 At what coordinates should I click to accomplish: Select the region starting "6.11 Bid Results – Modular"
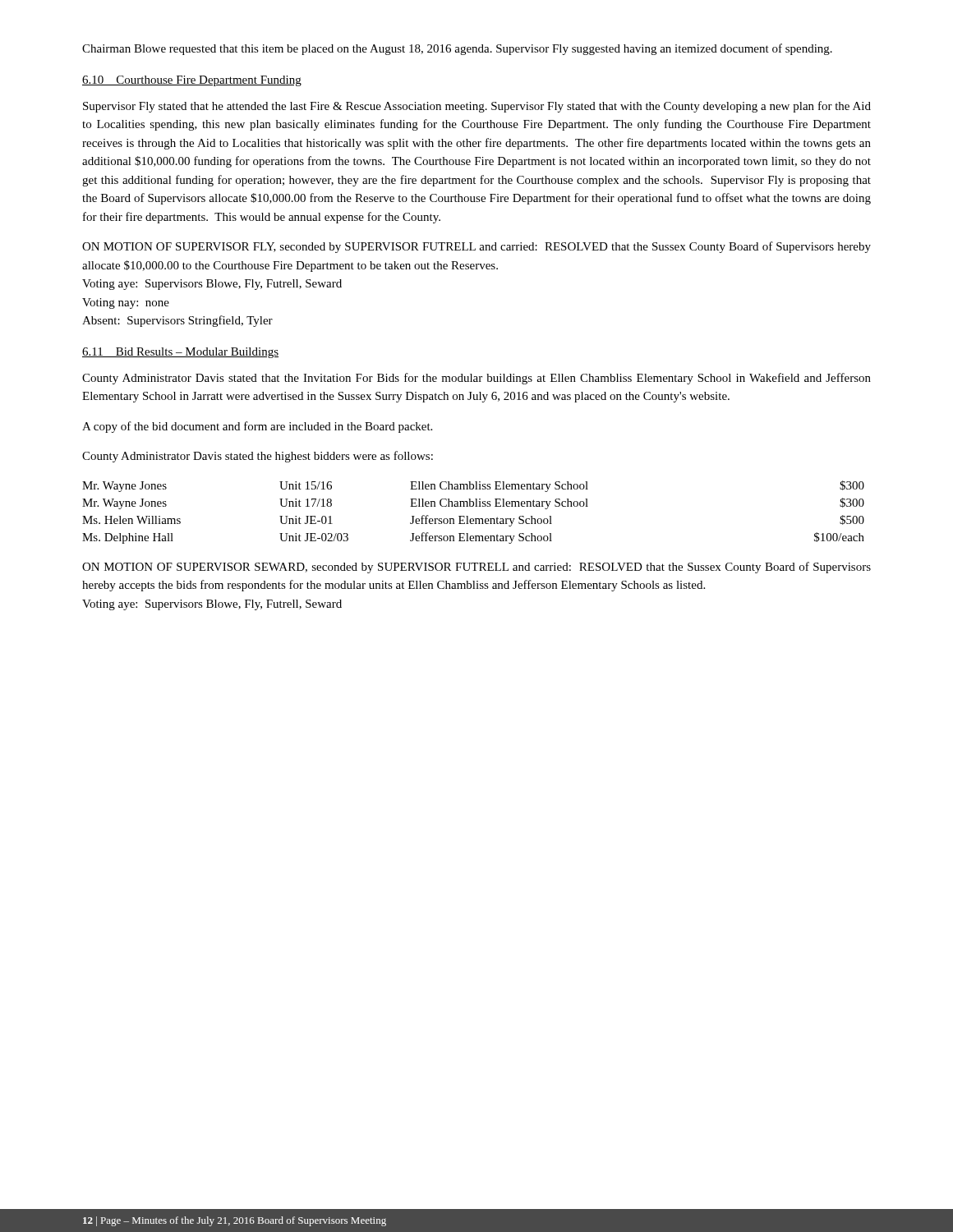(180, 351)
